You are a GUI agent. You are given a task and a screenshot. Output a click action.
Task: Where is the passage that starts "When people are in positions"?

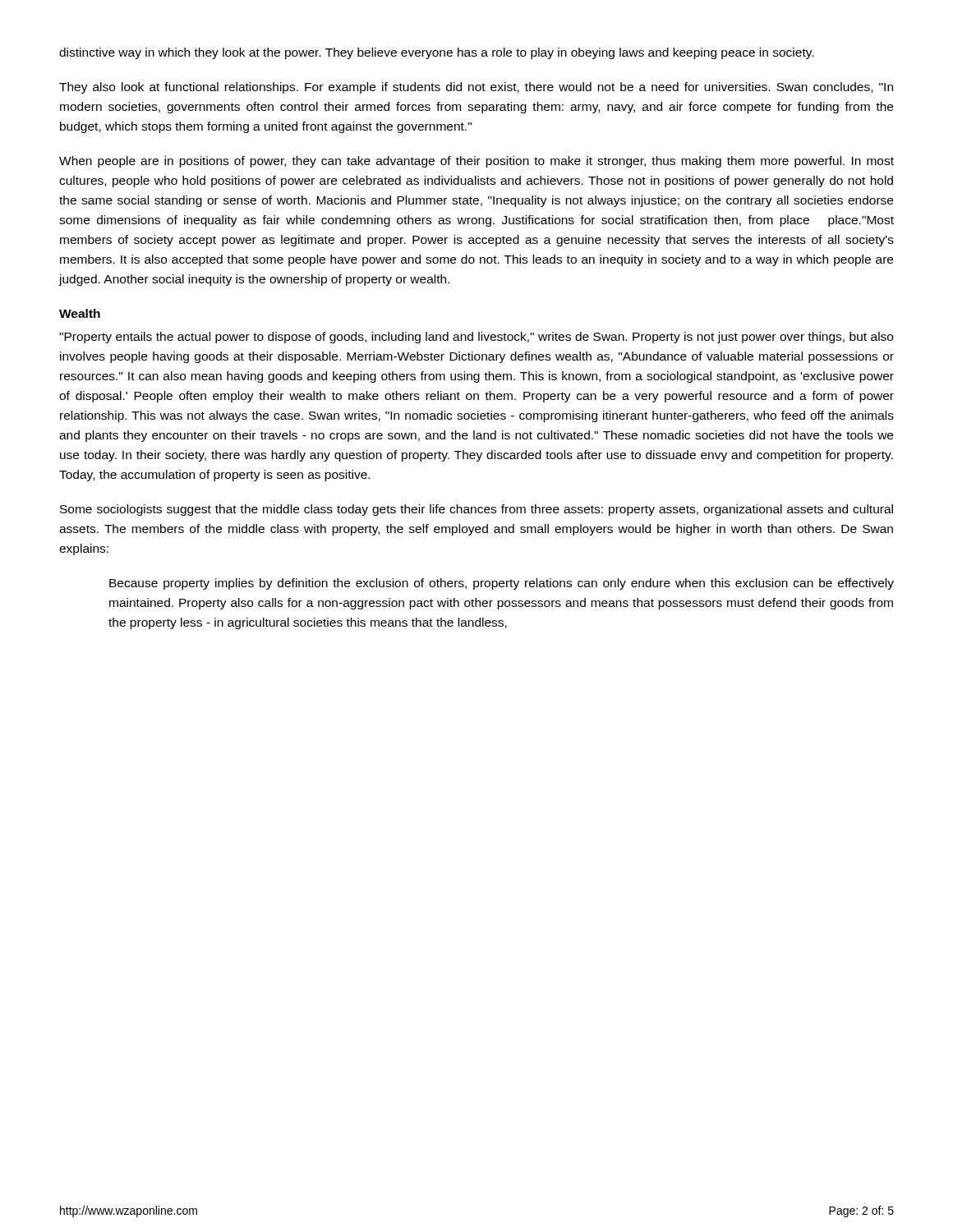click(476, 220)
